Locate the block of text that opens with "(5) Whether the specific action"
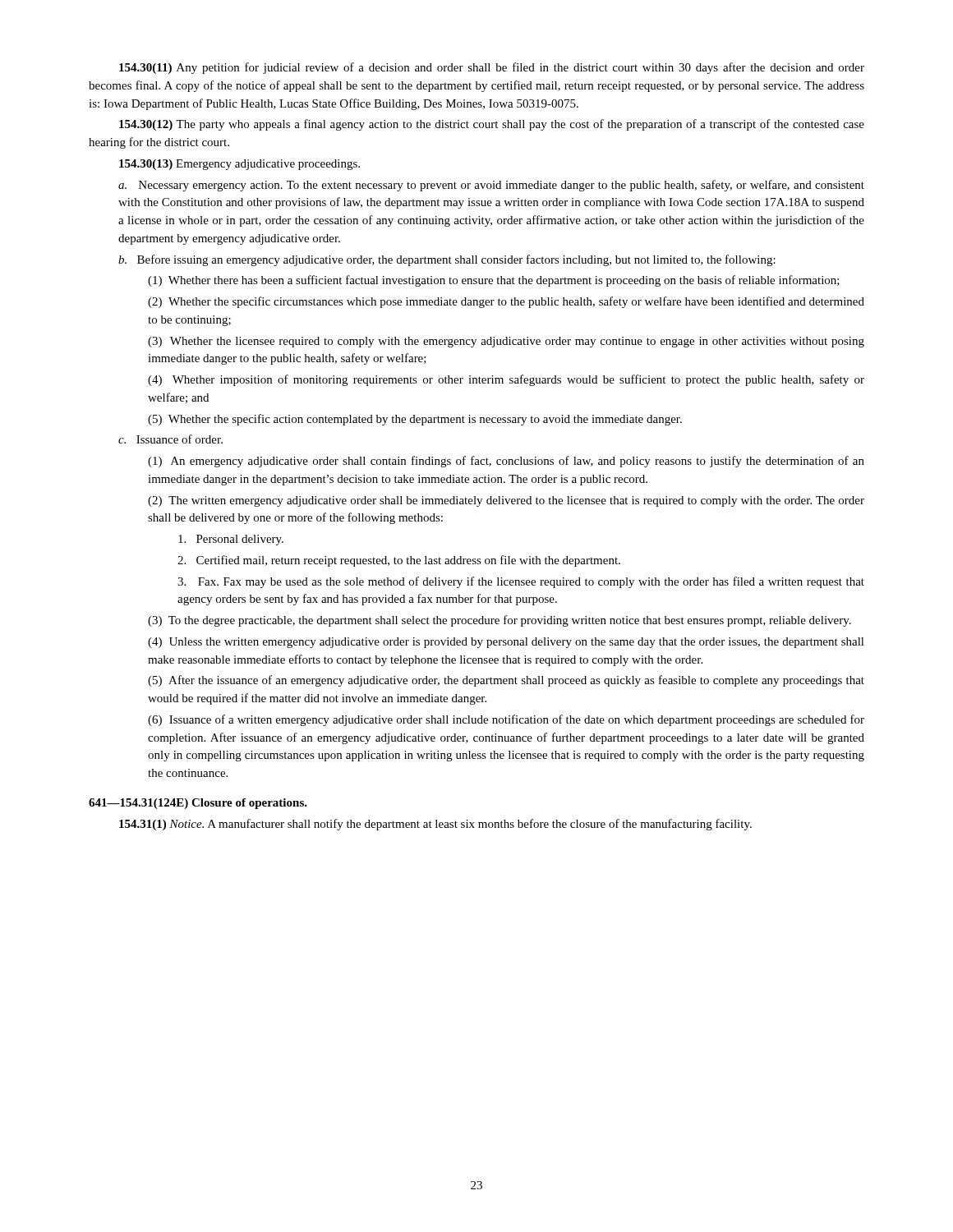This screenshot has width=953, height=1232. [x=506, y=419]
